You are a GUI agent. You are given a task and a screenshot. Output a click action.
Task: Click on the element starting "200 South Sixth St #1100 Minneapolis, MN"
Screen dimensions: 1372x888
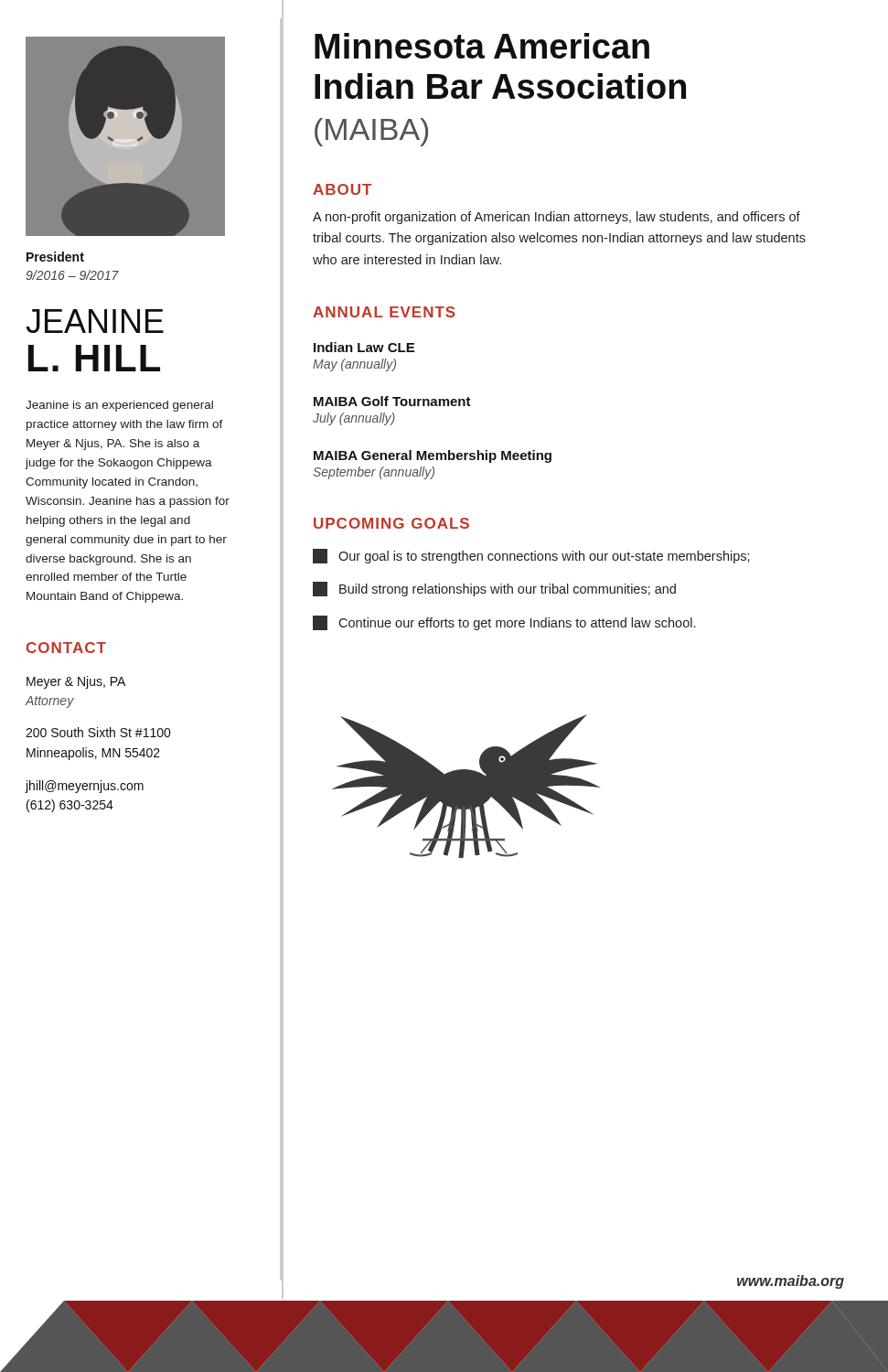98,743
